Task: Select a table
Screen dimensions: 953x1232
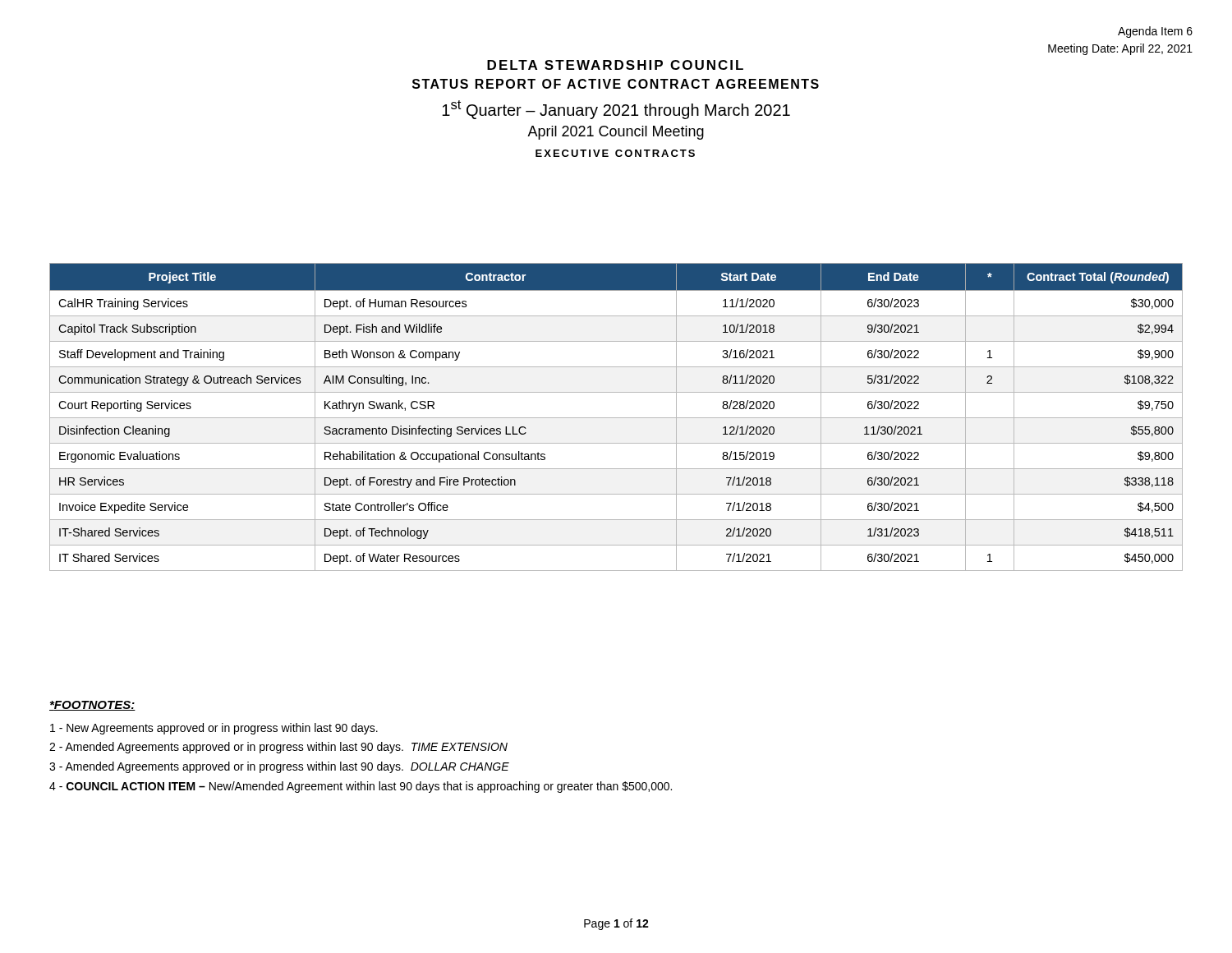Action: (616, 417)
